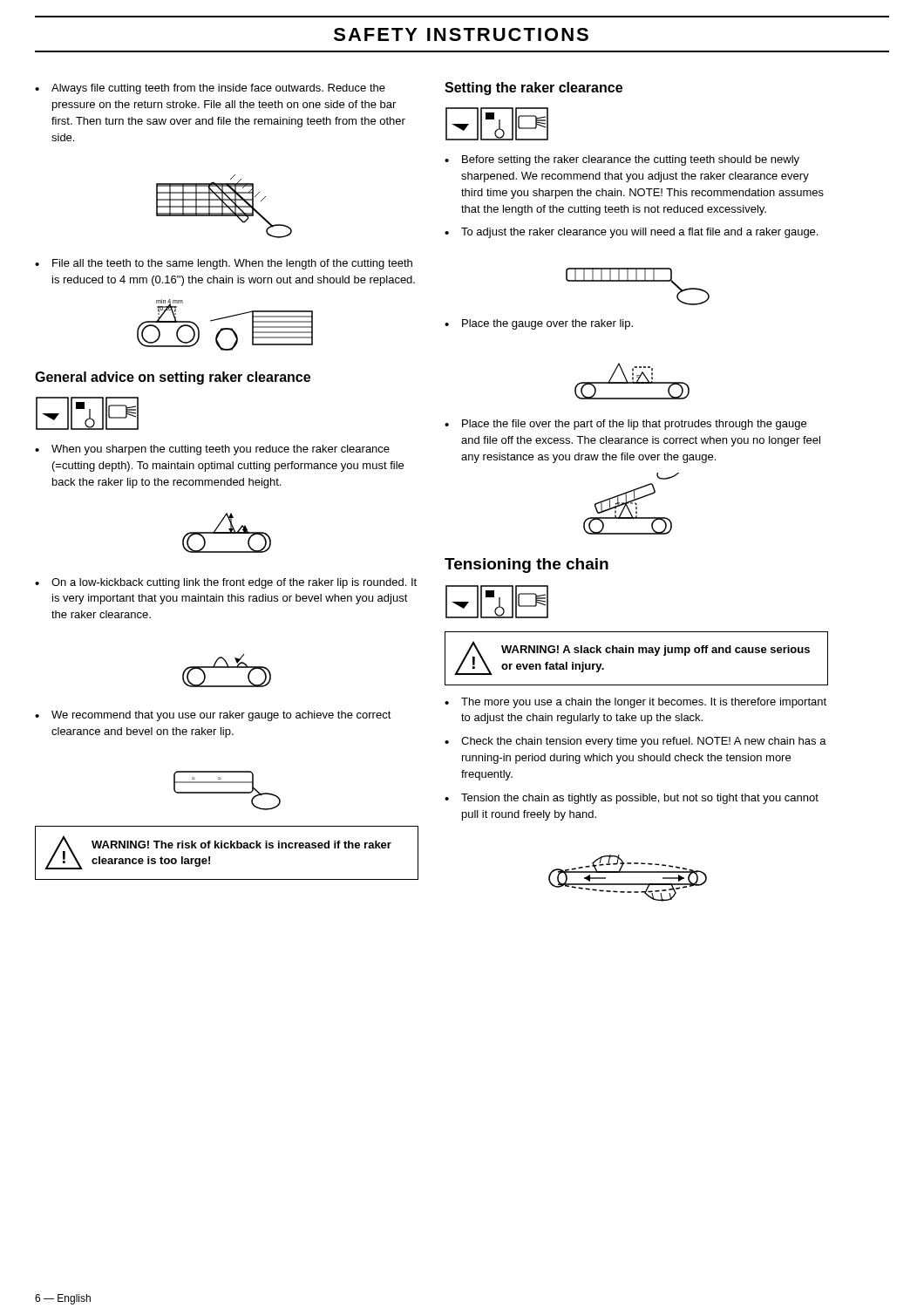Viewport: 924px width, 1308px height.
Task: Find the text block starting "• To adjust"
Action: pyautogui.click(x=636, y=233)
